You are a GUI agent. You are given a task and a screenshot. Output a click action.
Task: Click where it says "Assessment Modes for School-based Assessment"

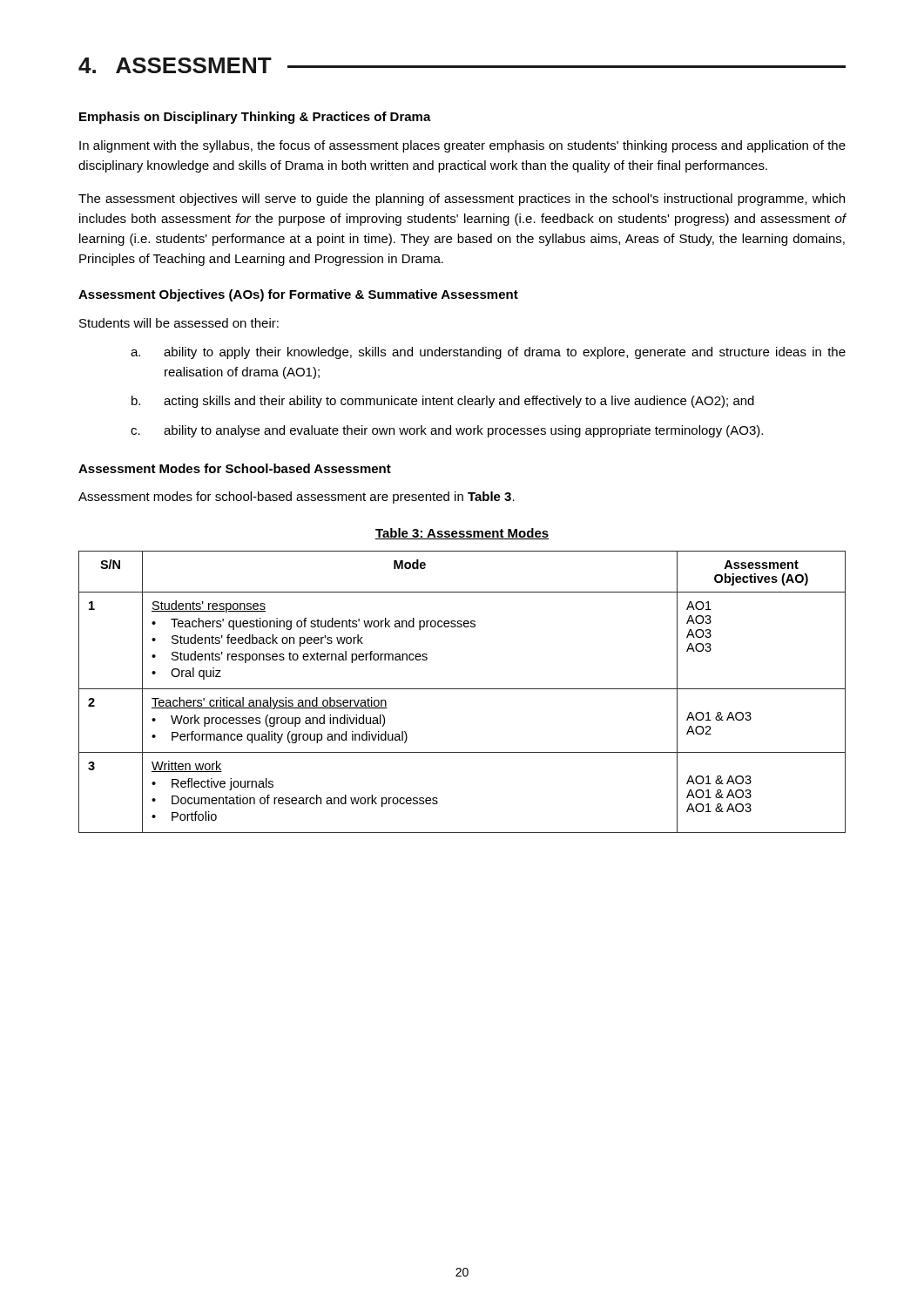[235, 468]
